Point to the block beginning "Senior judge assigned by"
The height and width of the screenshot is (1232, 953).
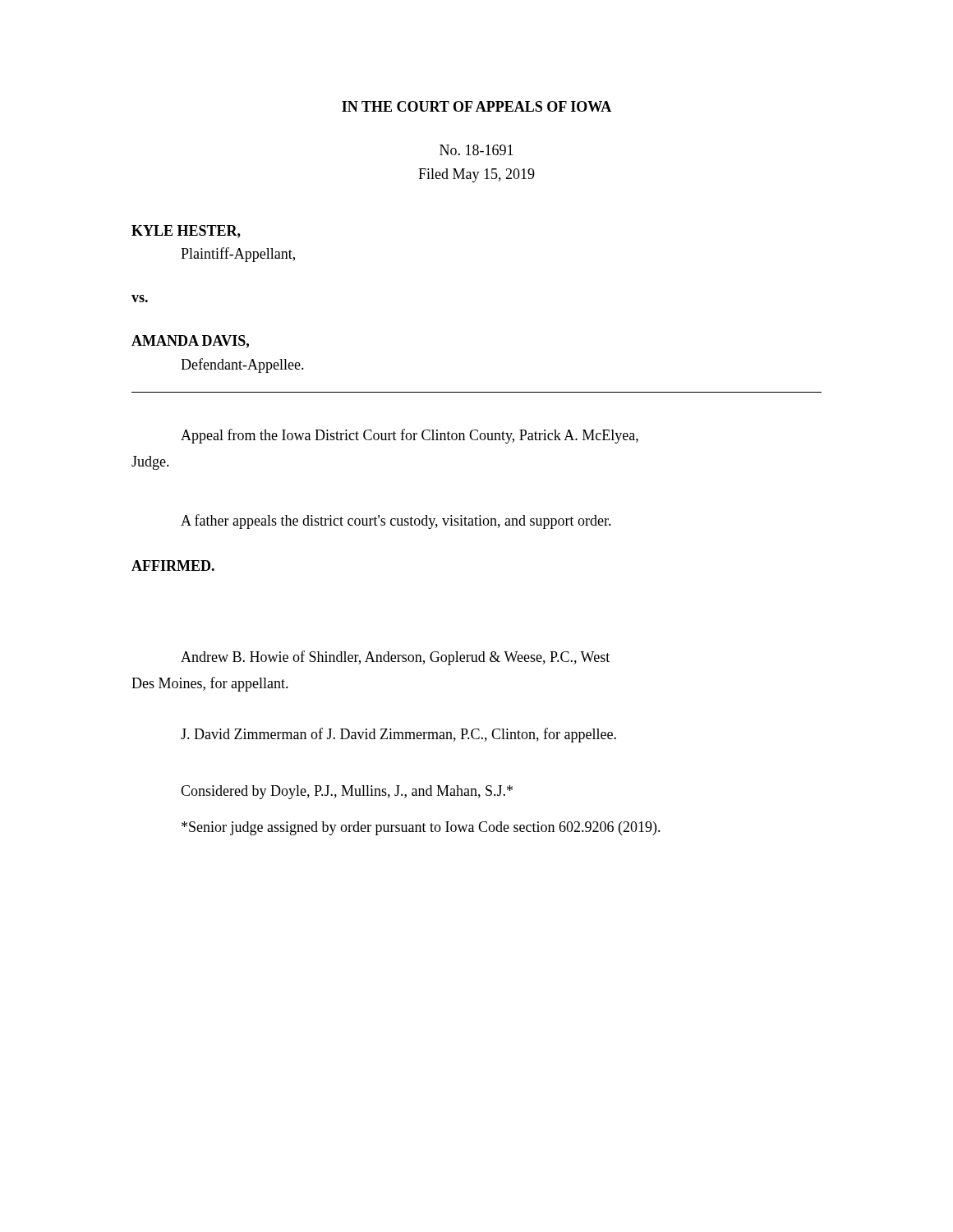pos(421,827)
